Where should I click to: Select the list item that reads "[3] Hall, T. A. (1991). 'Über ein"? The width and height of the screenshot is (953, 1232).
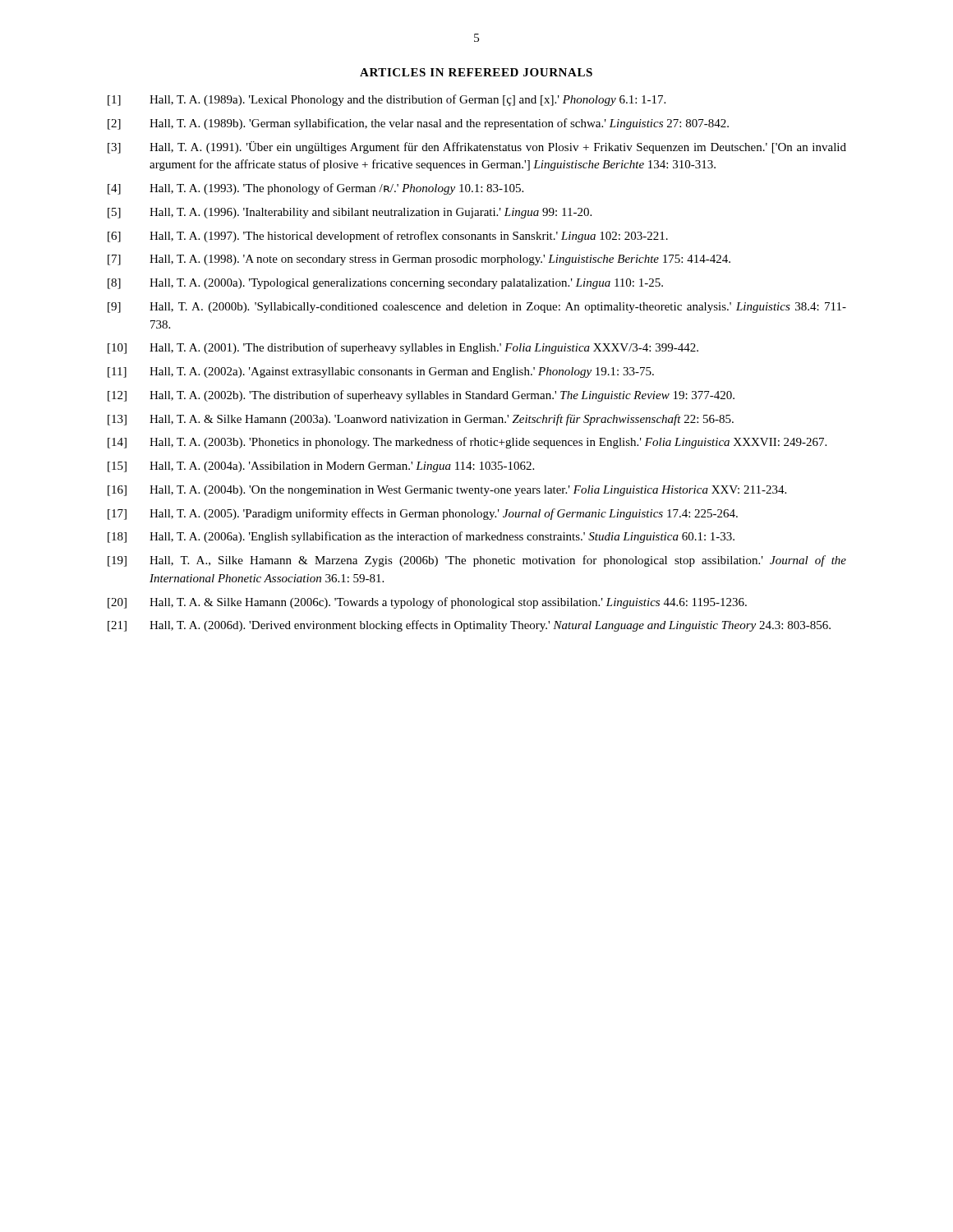tap(476, 156)
